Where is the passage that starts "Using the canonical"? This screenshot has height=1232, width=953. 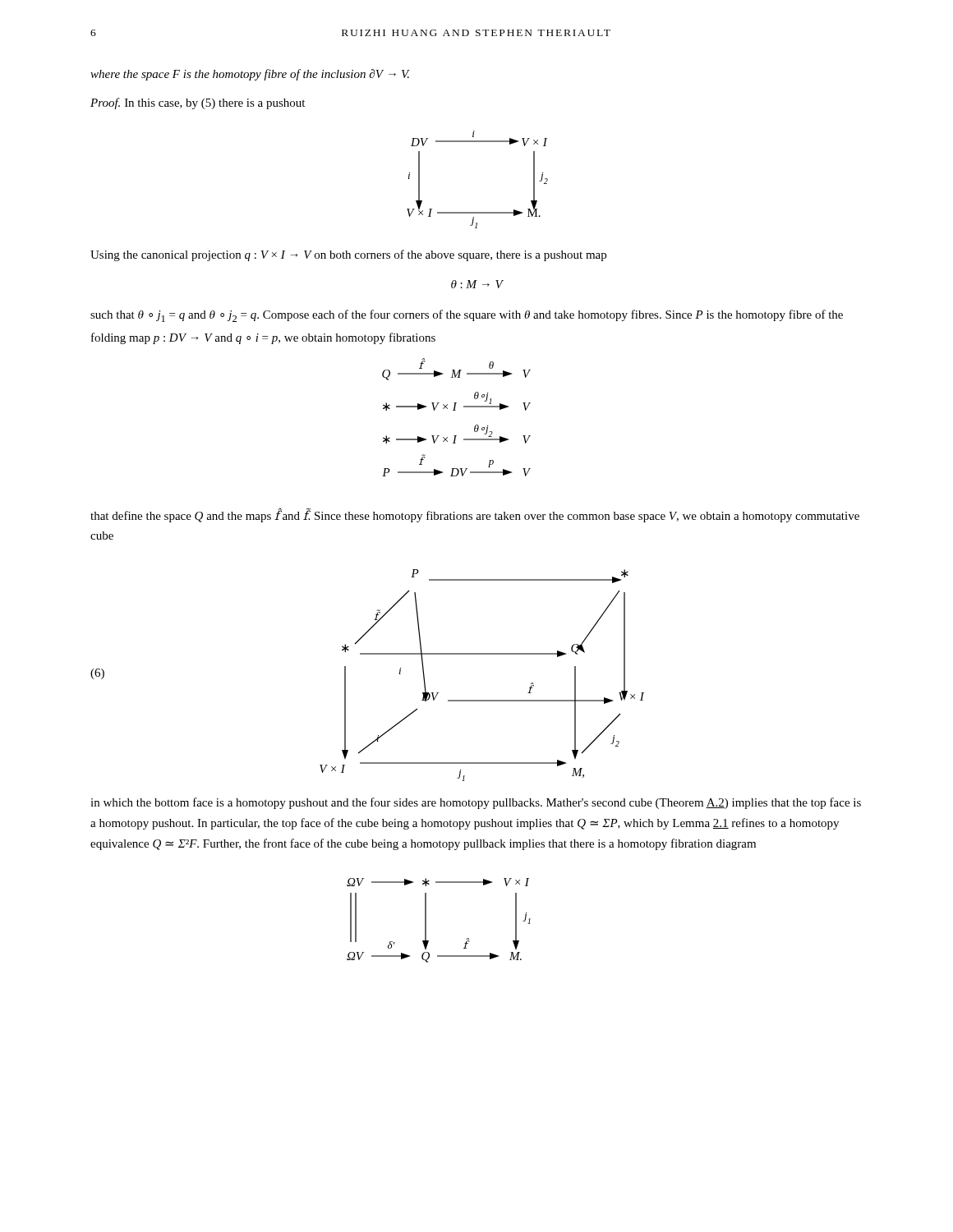(349, 254)
